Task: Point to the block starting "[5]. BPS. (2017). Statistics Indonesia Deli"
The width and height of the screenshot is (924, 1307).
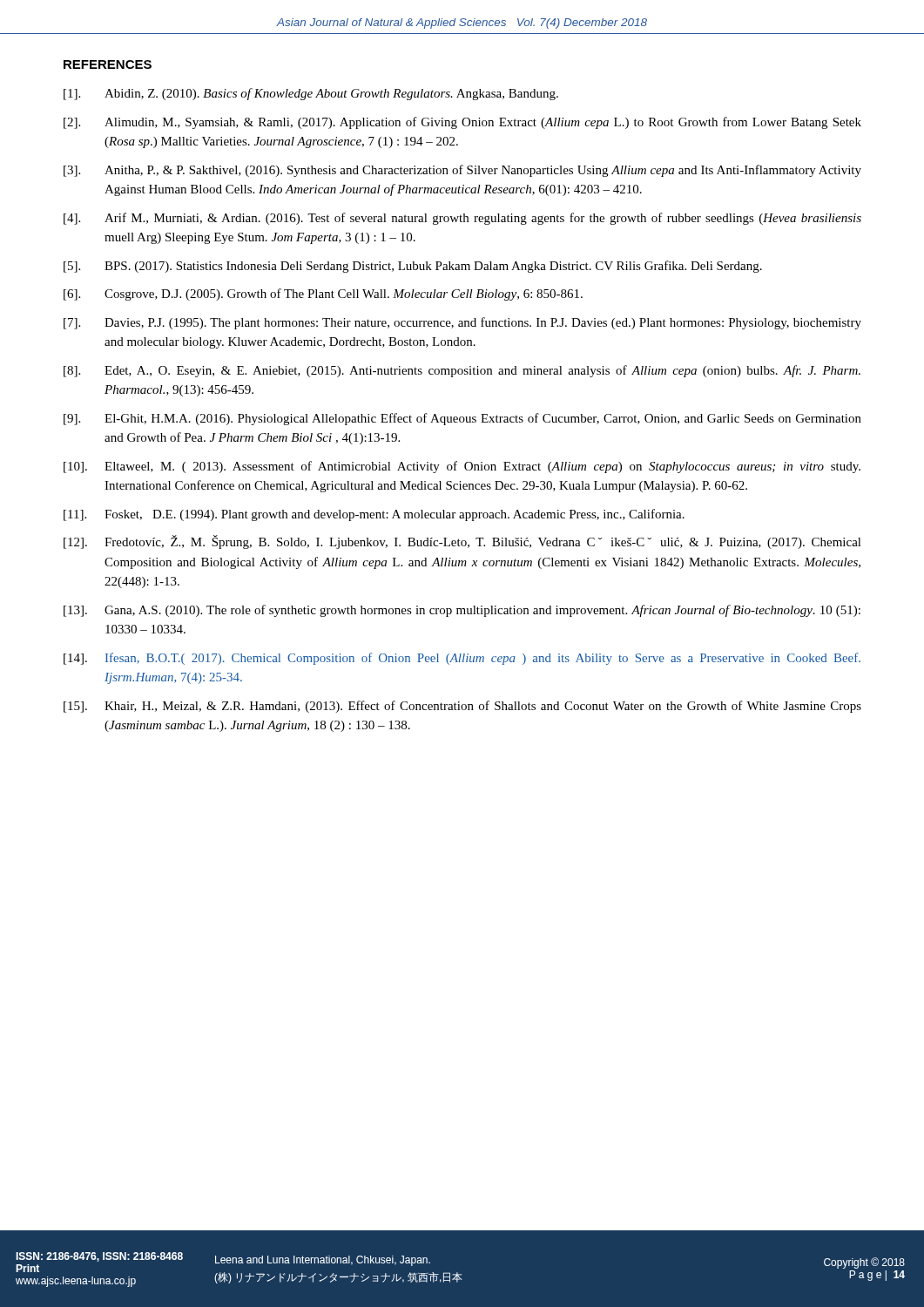Action: coord(462,266)
